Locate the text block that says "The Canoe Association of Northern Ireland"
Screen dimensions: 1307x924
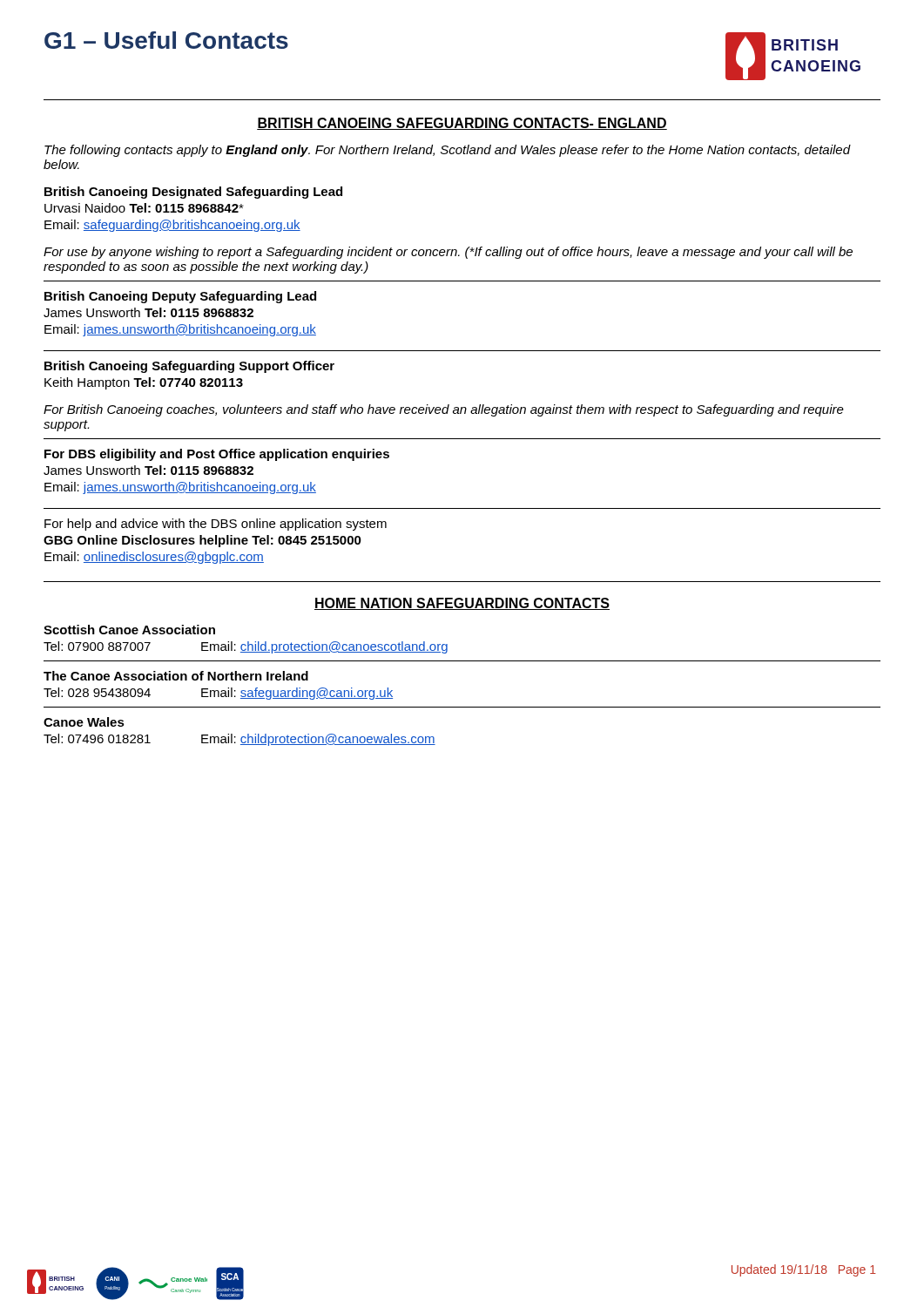[x=176, y=676]
